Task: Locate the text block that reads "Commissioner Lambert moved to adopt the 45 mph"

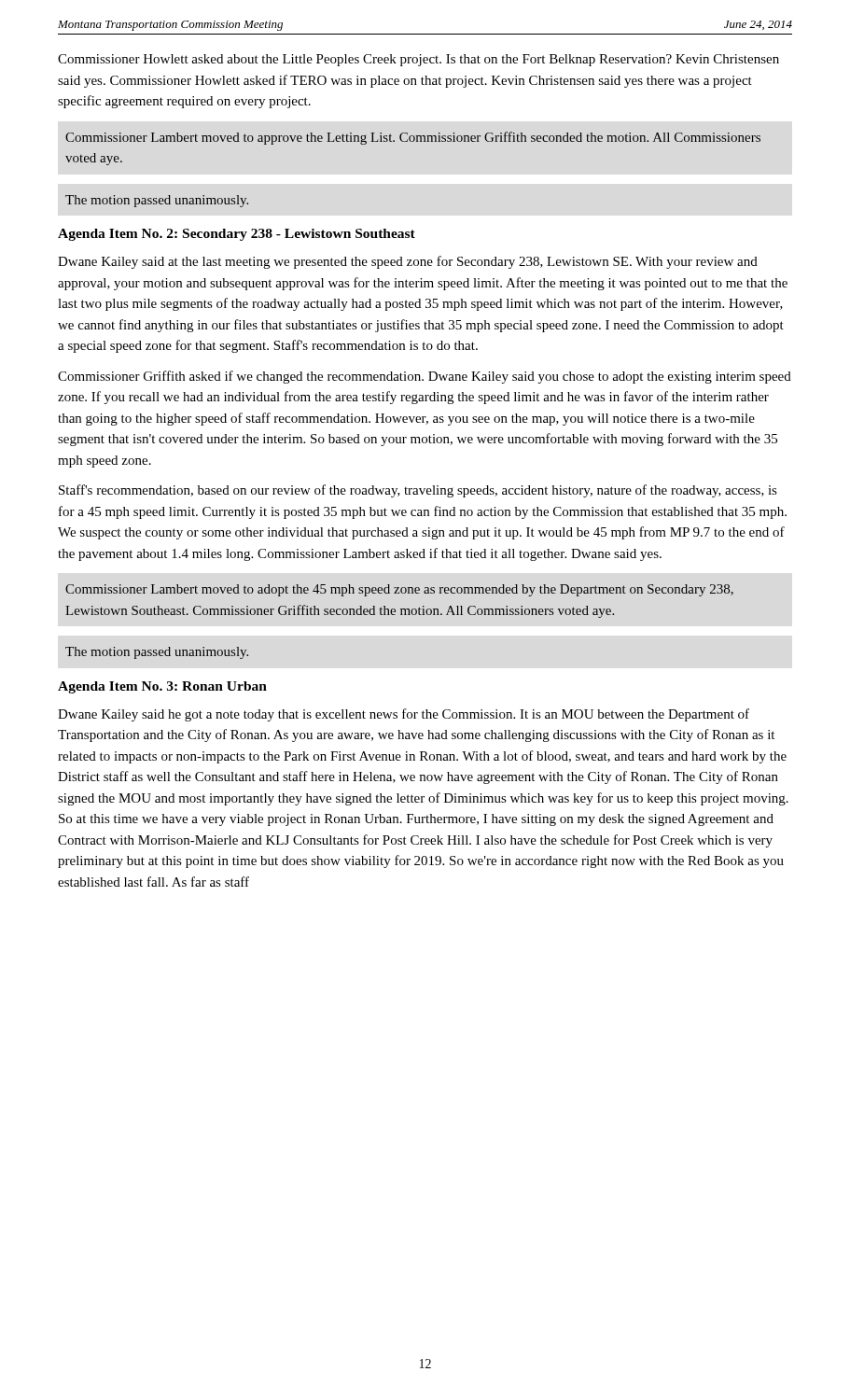Action: pyautogui.click(x=400, y=599)
